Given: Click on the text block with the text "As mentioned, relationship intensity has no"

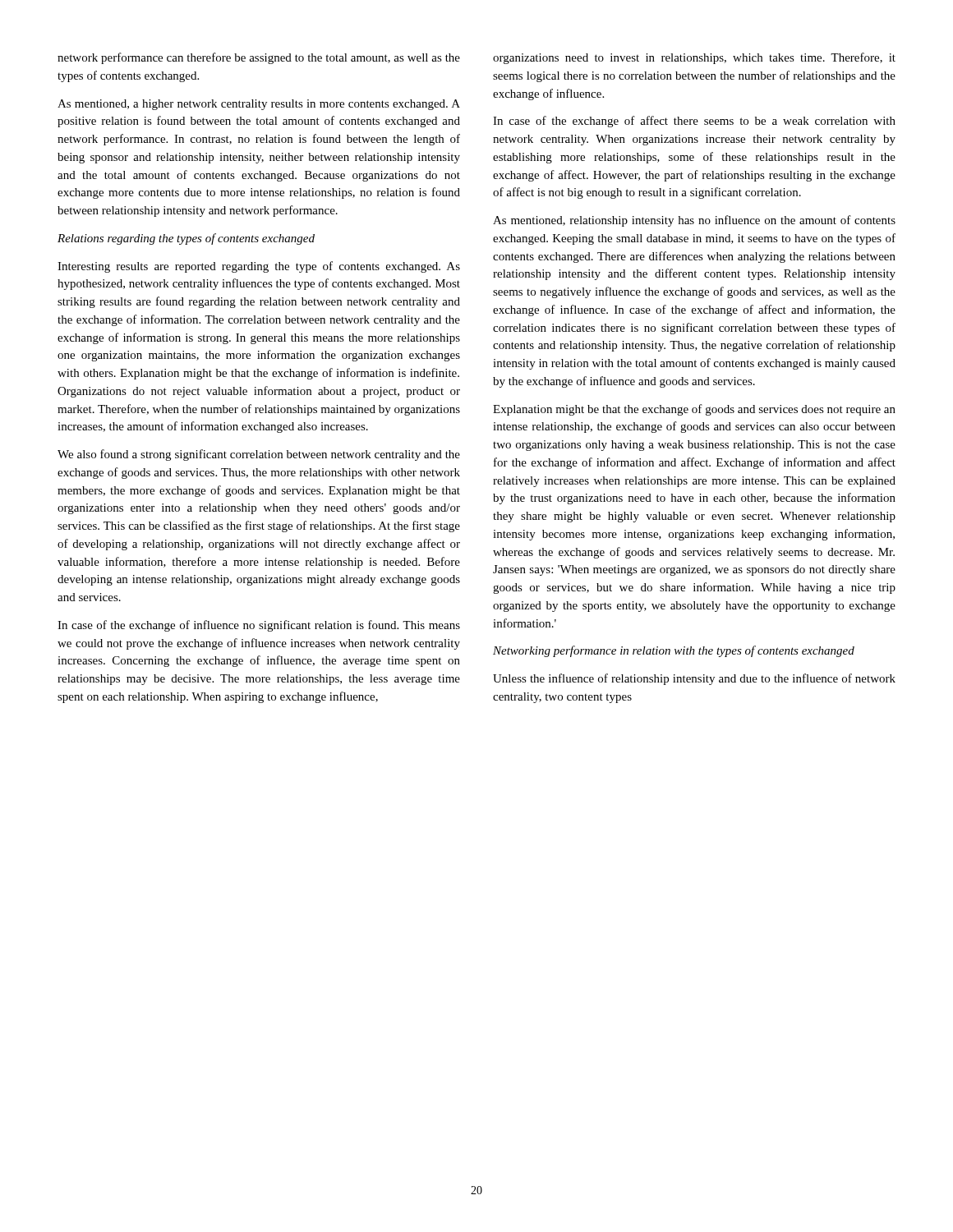Looking at the screenshot, I should click(x=694, y=301).
